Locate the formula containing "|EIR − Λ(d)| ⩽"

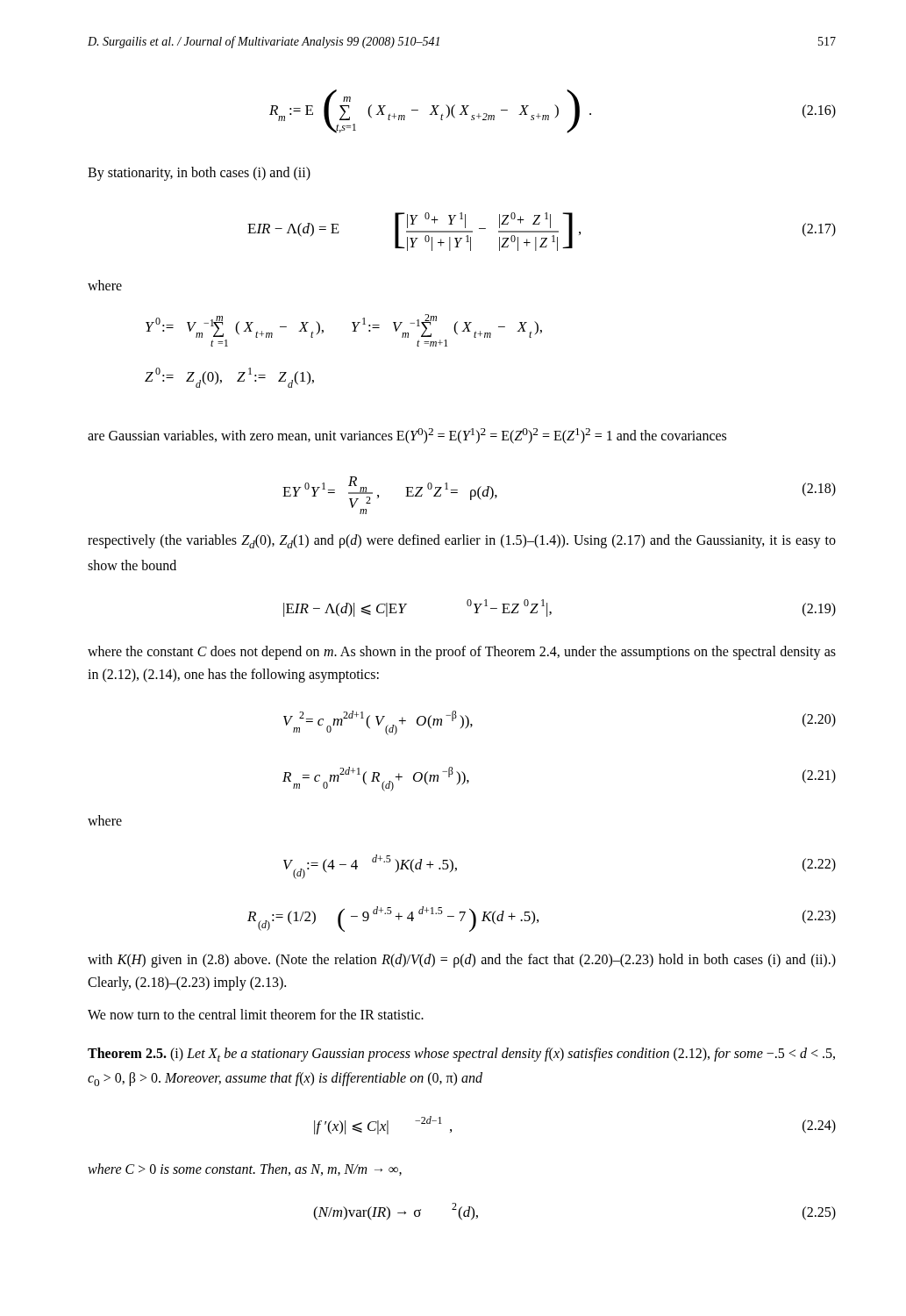(x=557, y=609)
